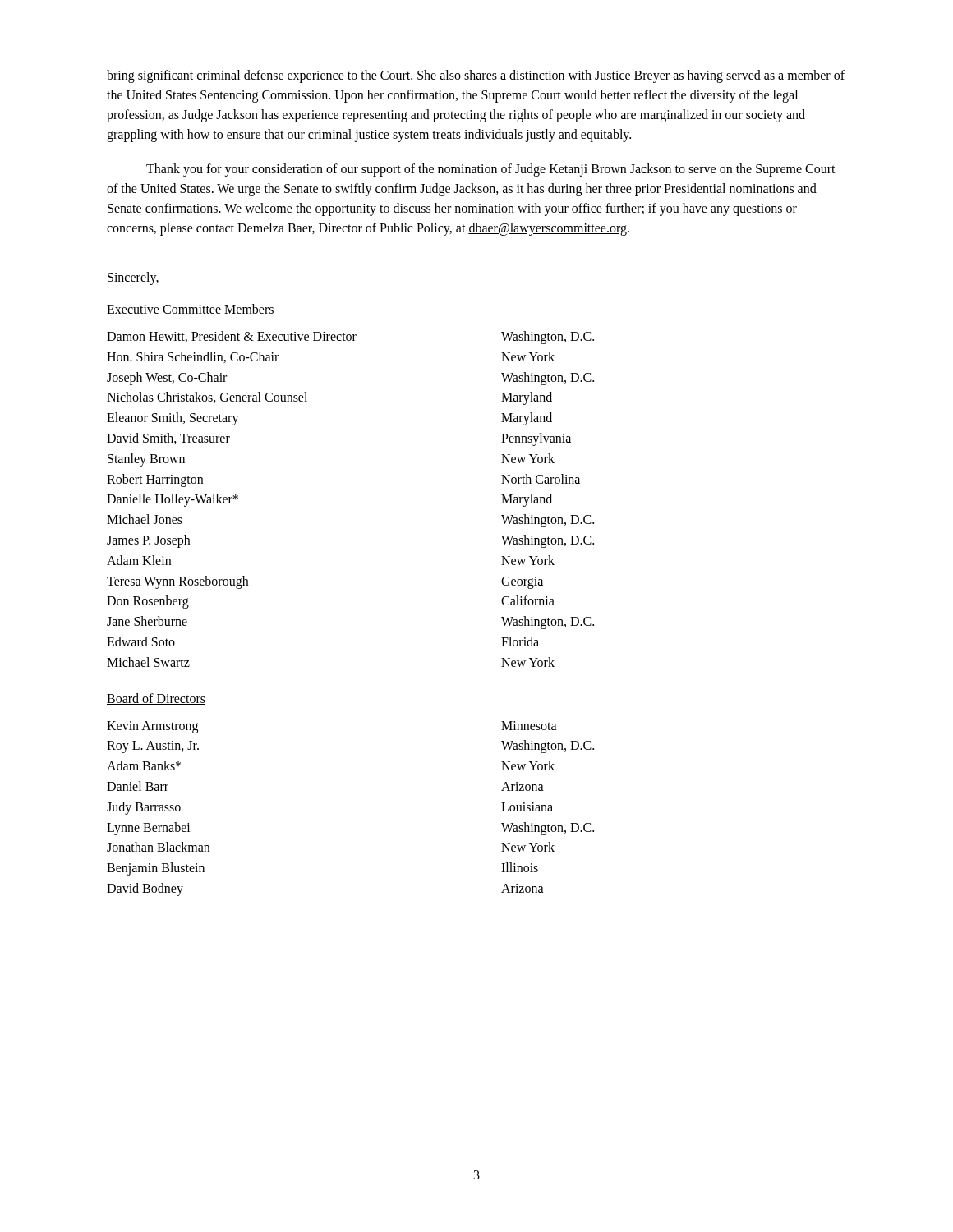Click on the passage starting "Teresa Wynn RoseboroughGeorgia"

coord(189,582)
